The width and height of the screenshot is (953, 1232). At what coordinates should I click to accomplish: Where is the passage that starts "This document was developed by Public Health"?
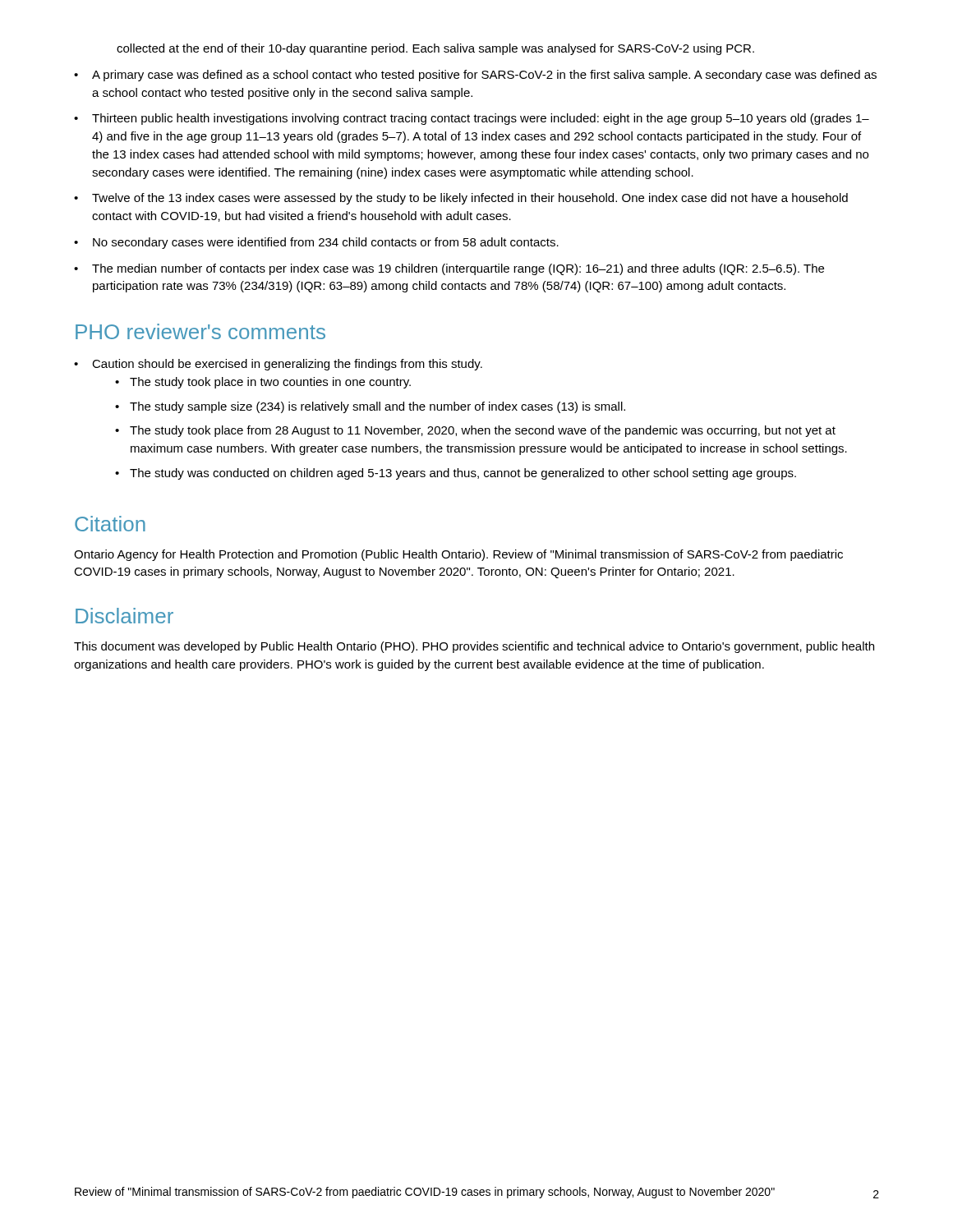click(x=474, y=655)
